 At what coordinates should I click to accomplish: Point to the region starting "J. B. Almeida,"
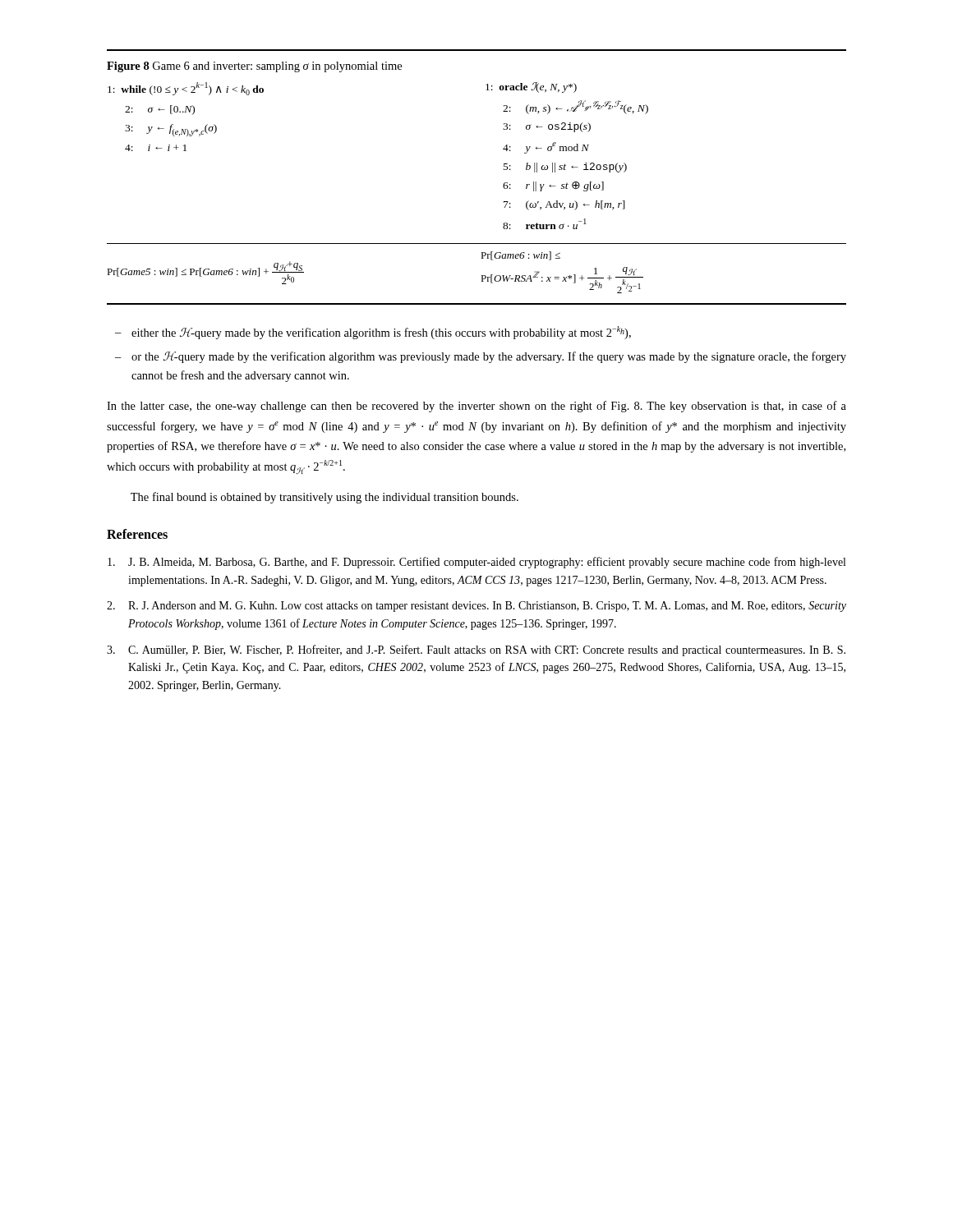click(476, 571)
